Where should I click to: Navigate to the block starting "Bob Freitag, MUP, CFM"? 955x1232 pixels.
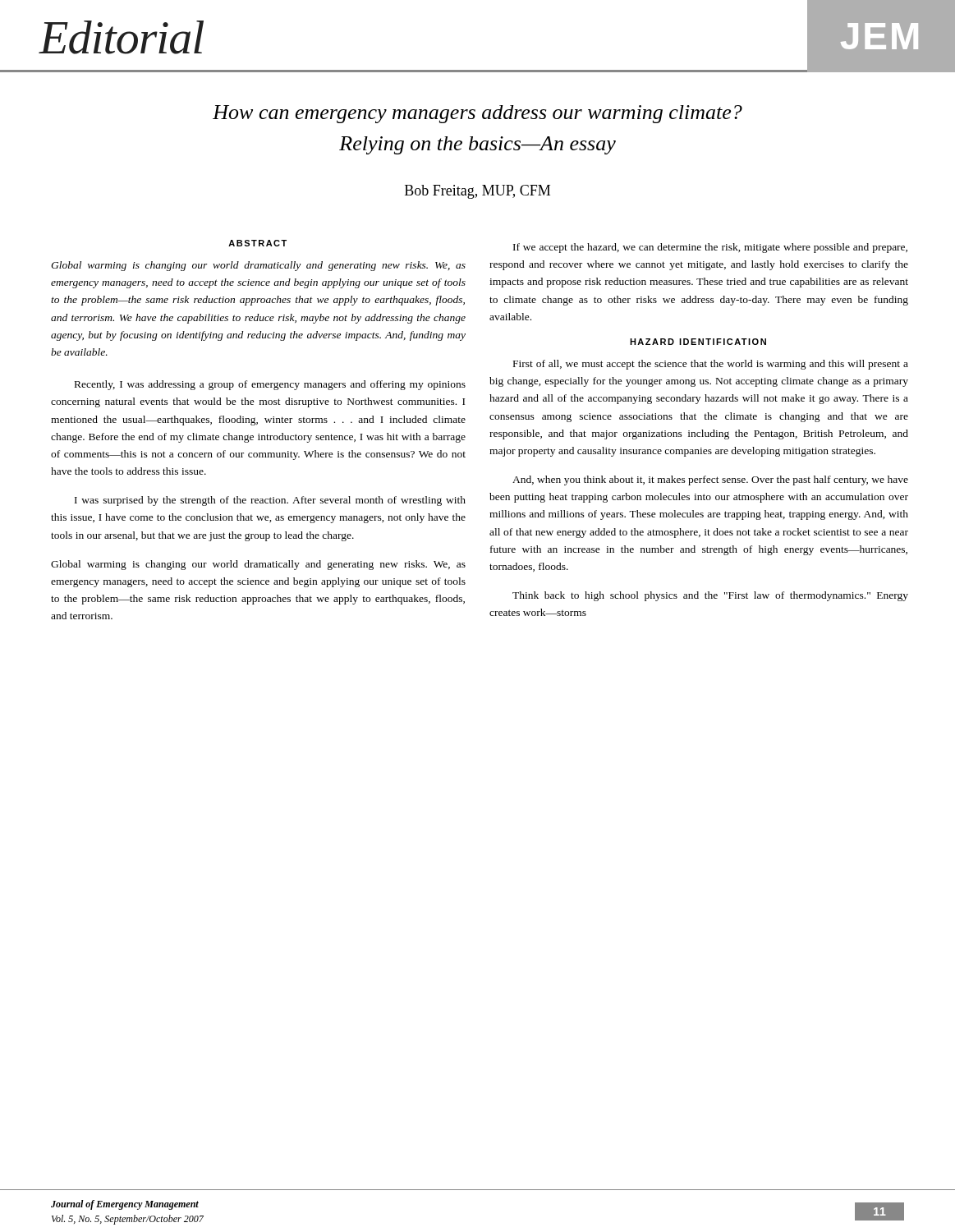(x=478, y=191)
